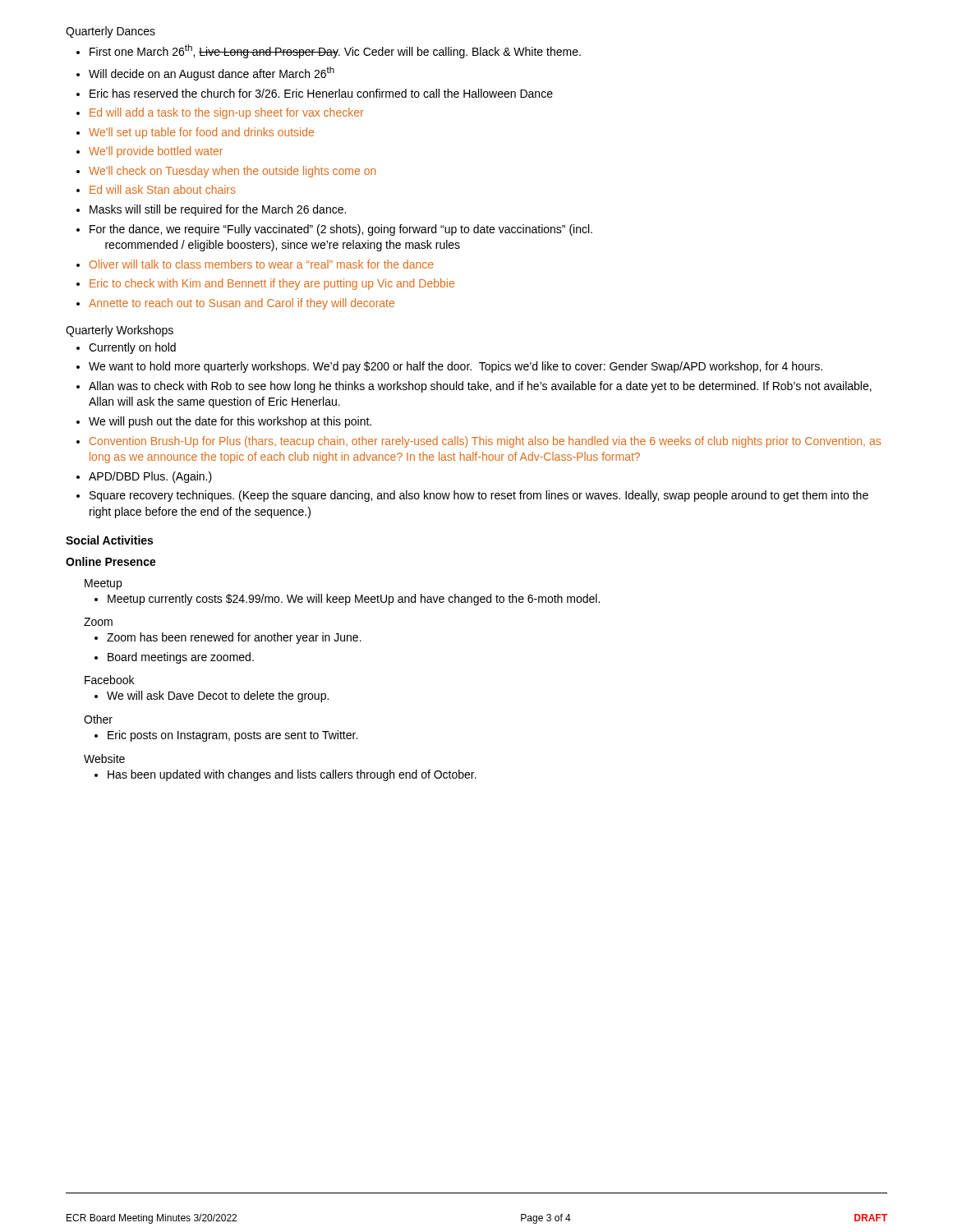The height and width of the screenshot is (1232, 953).
Task: Point to the block beginning "Board meetings are"
Action: point(174,658)
